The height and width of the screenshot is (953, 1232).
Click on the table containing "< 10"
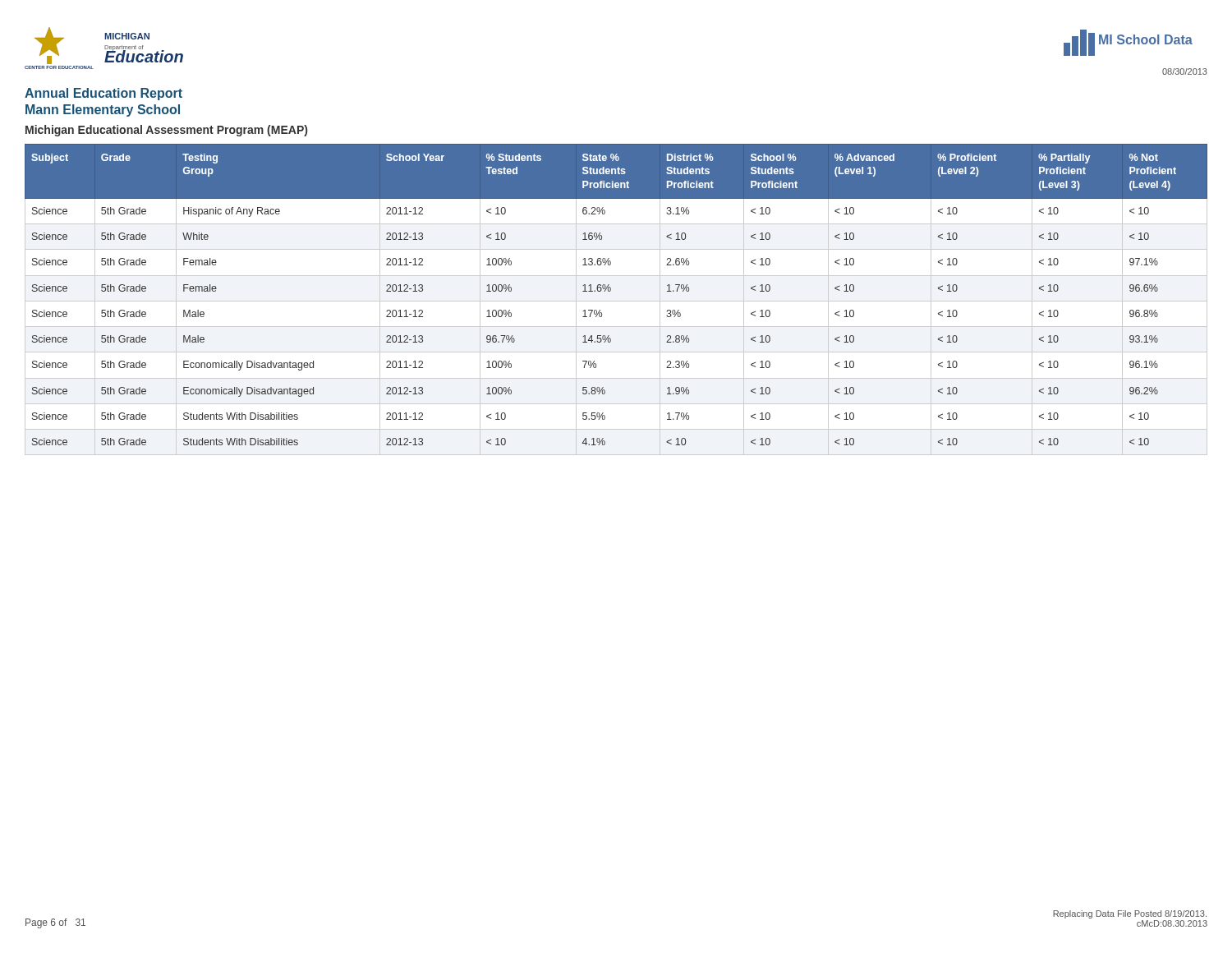(x=616, y=300)
